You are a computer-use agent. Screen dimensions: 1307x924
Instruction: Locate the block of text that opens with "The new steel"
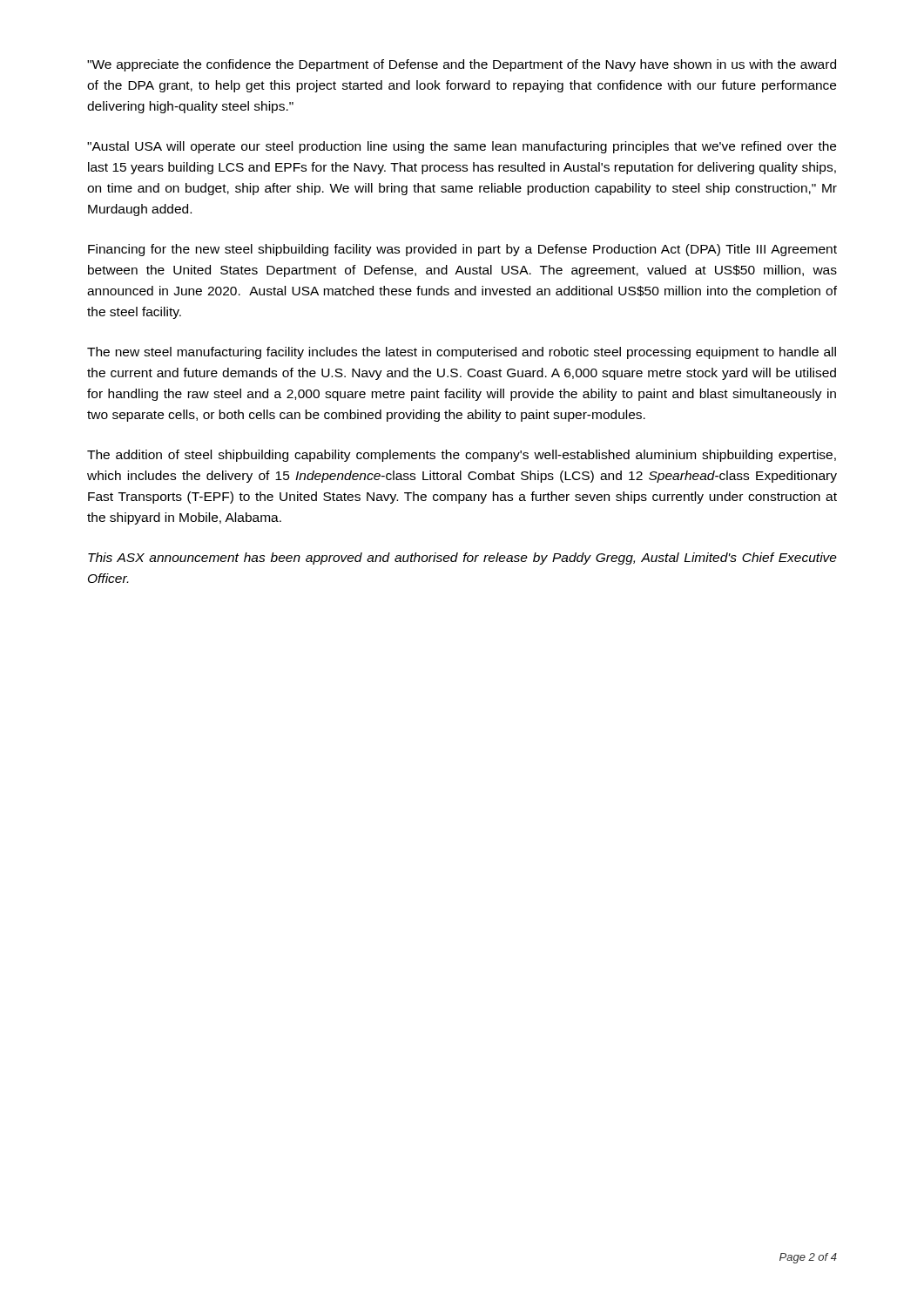coord(462,383)
